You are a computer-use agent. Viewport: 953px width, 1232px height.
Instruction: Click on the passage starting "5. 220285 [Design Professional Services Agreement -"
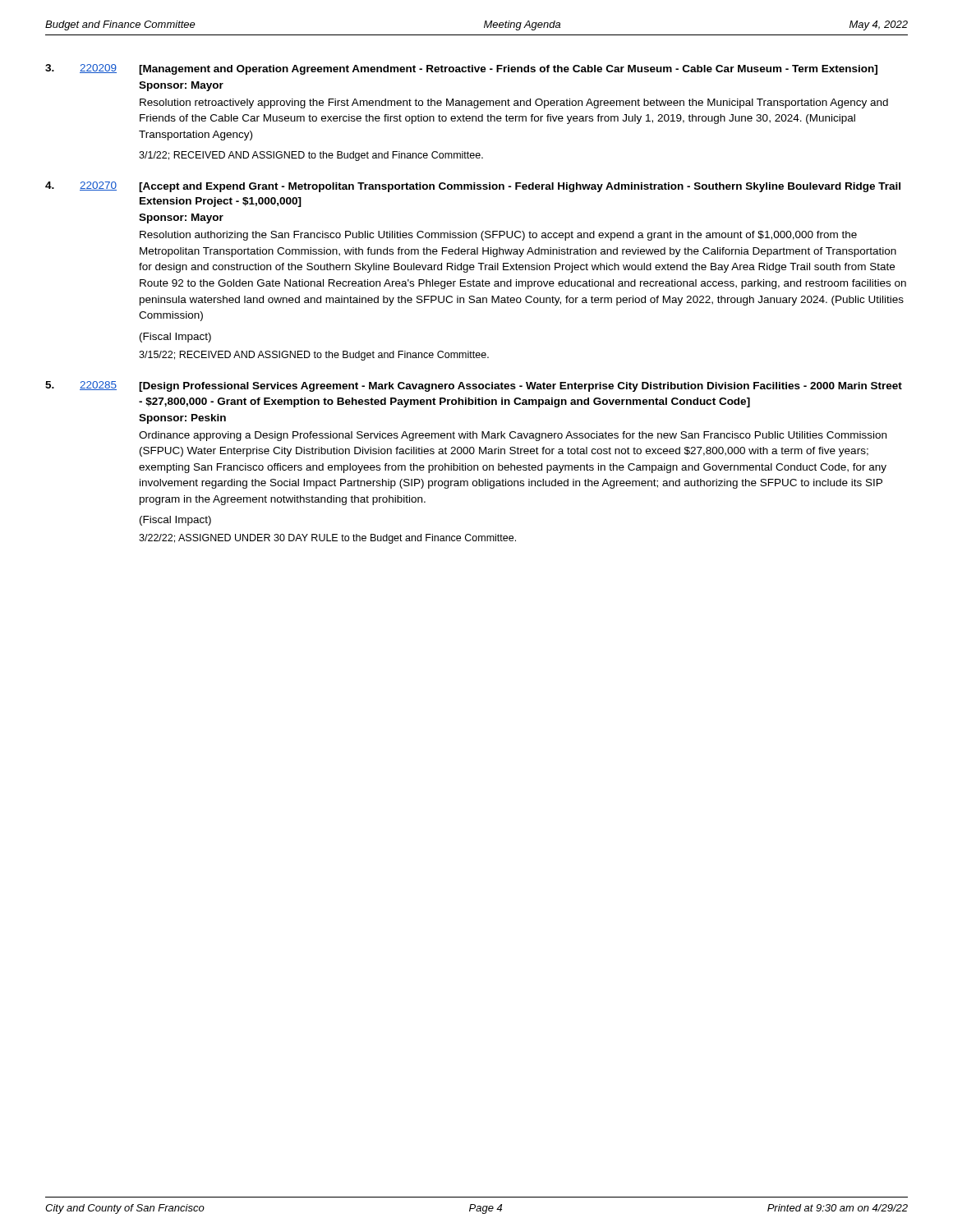476,461
